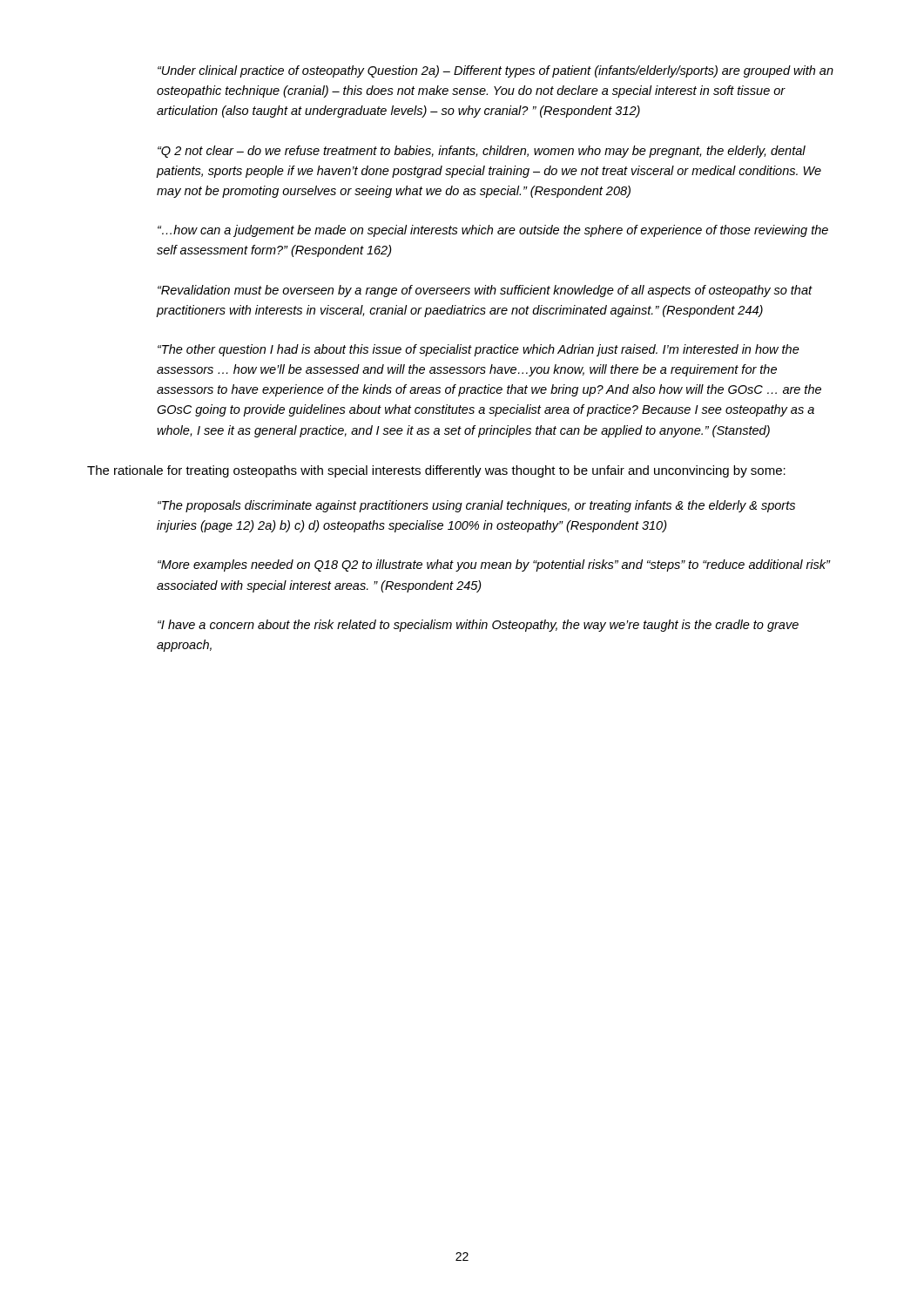
Task: Locate the block starting "“Revalidation must be overseen by a"
Action: (484, 300)
